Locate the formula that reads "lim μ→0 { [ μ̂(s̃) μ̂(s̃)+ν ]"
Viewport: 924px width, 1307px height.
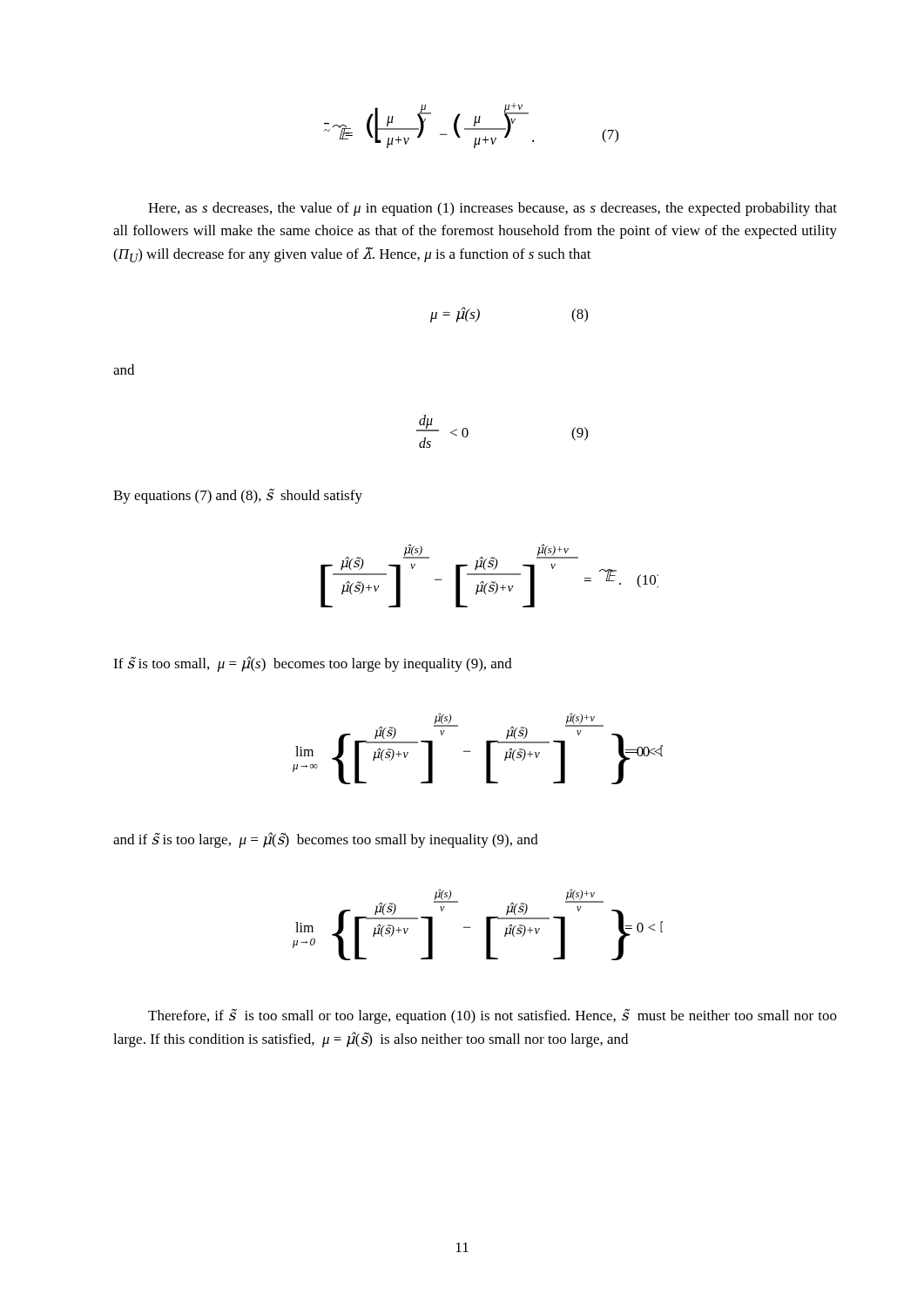click(x=475, y=928)
